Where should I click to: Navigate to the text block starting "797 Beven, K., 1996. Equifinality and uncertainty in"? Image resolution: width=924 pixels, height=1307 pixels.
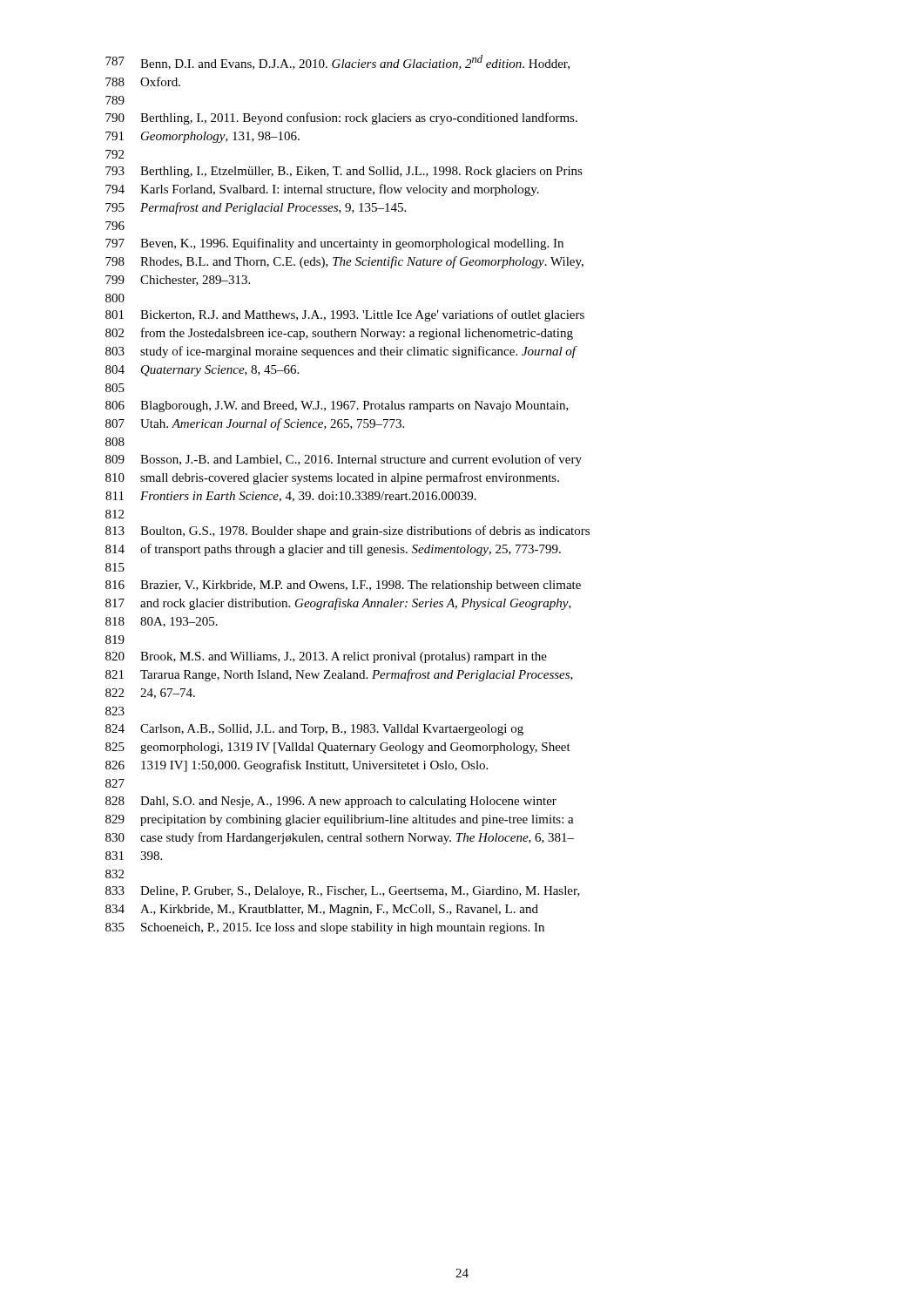[x=462, y=270]
